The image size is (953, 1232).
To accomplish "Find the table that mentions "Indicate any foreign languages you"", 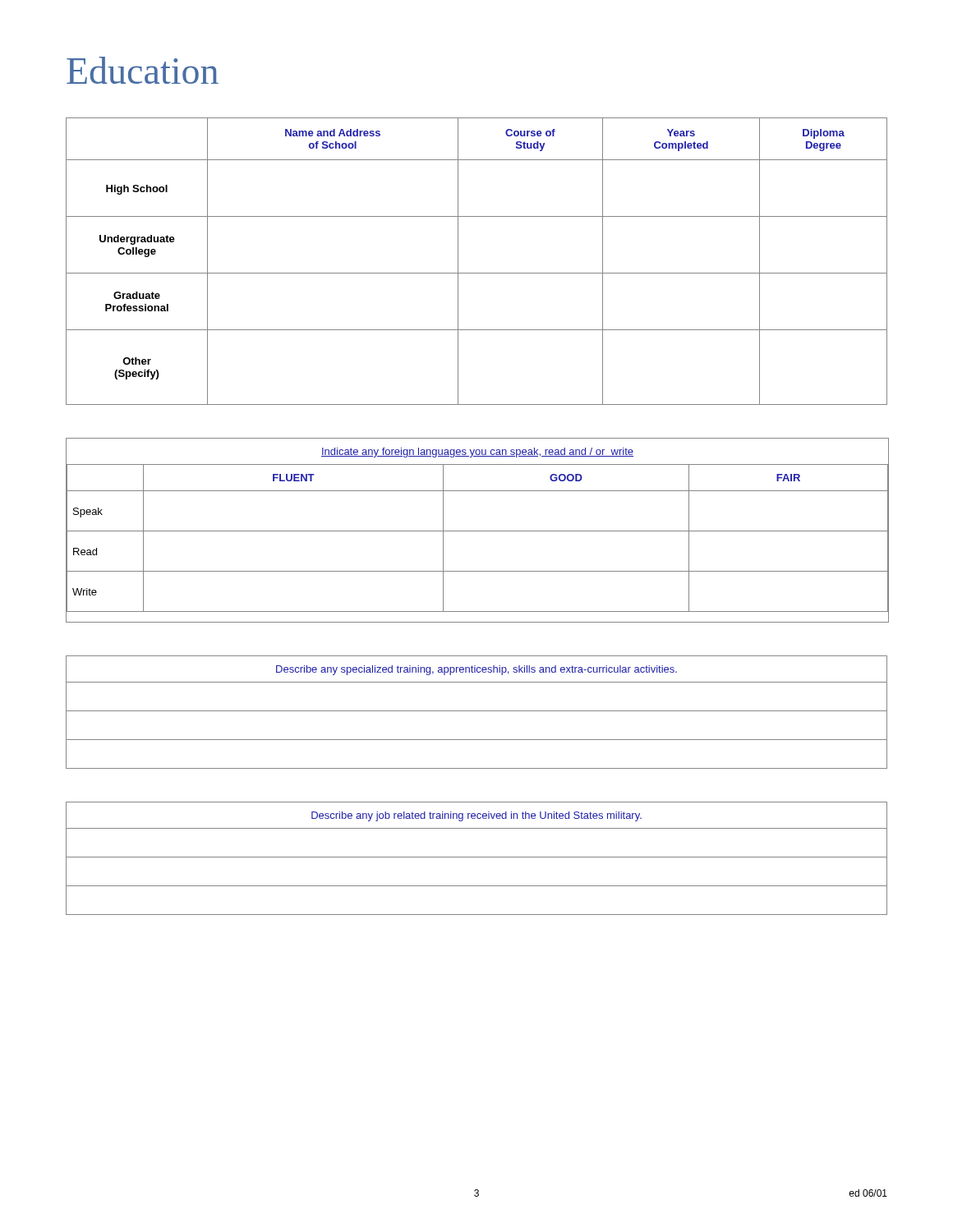I will [476, 530].
